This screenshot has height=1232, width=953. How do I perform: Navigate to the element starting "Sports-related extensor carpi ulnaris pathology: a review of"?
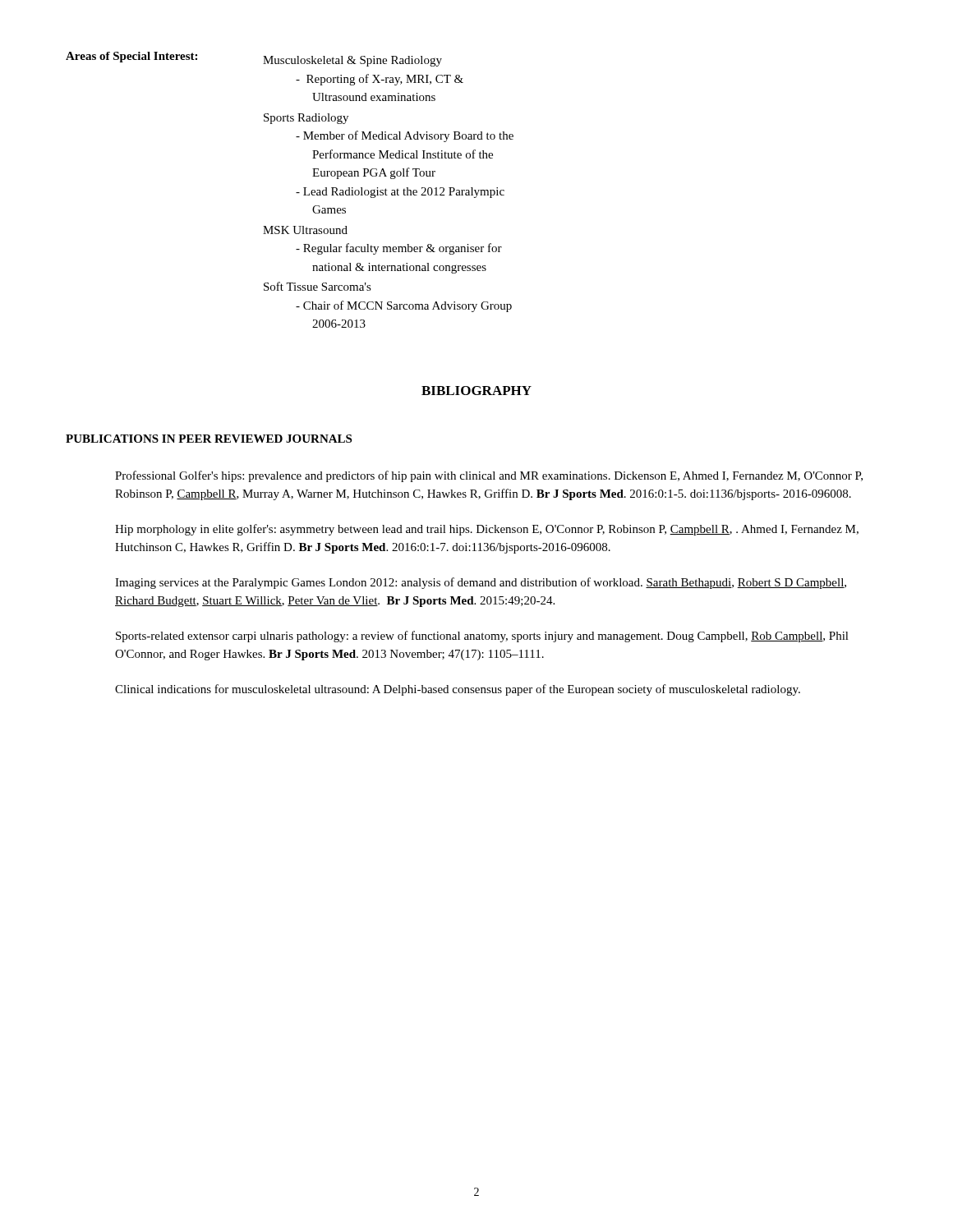click(482, 645)
